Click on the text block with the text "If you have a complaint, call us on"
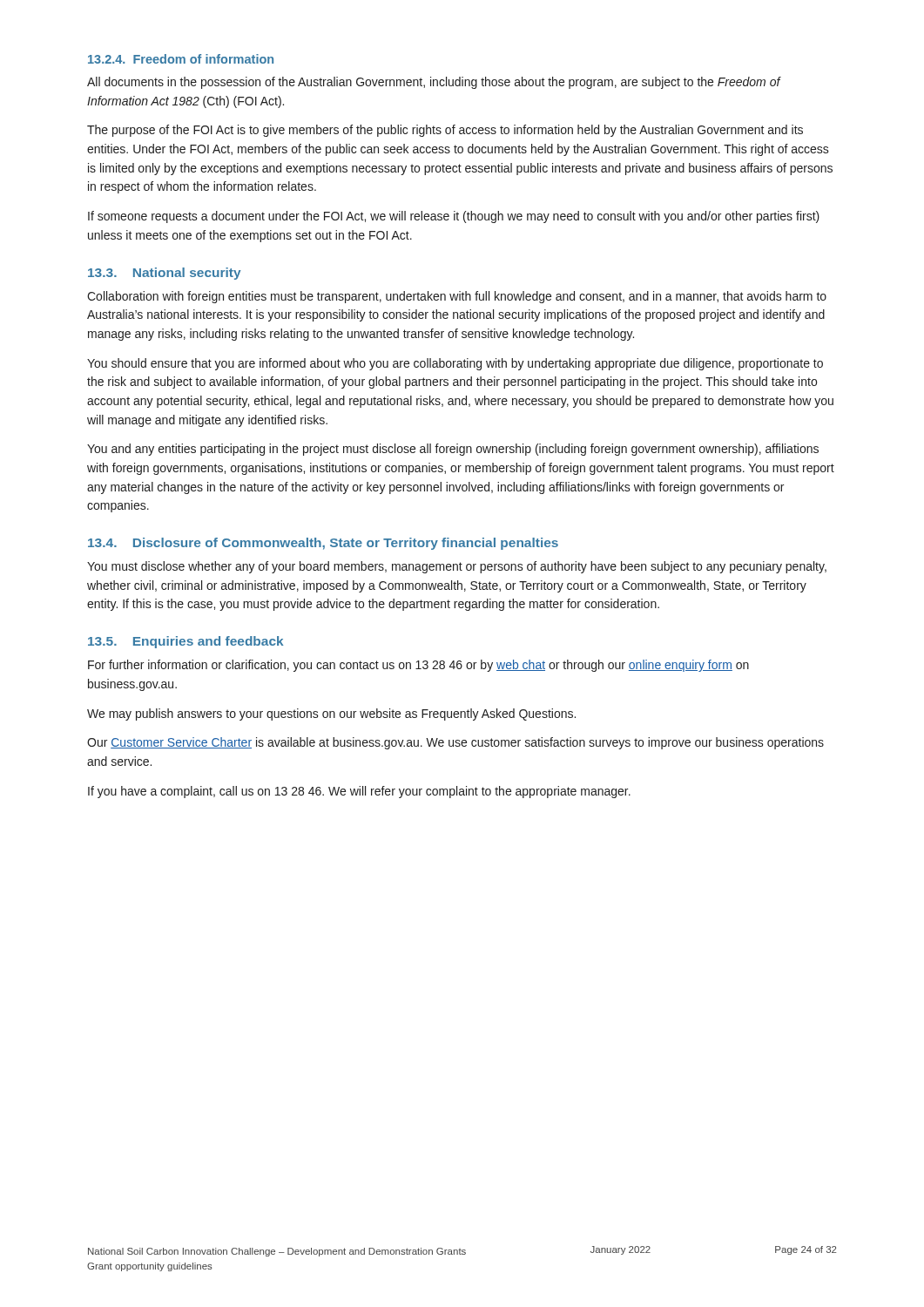Viewport: 924px width, 1307px height. 359,791
